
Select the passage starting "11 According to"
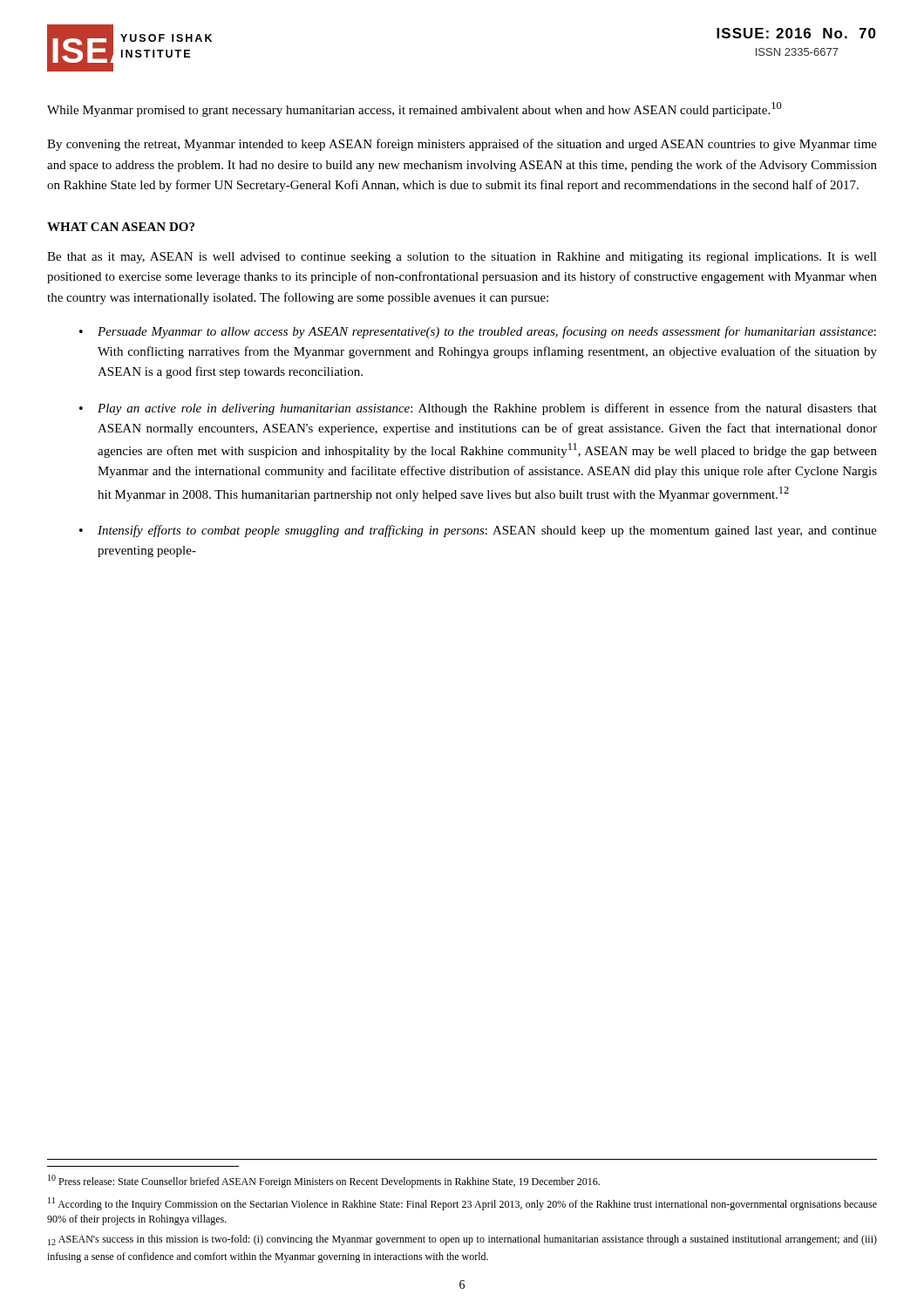[x=462, y=1211]
